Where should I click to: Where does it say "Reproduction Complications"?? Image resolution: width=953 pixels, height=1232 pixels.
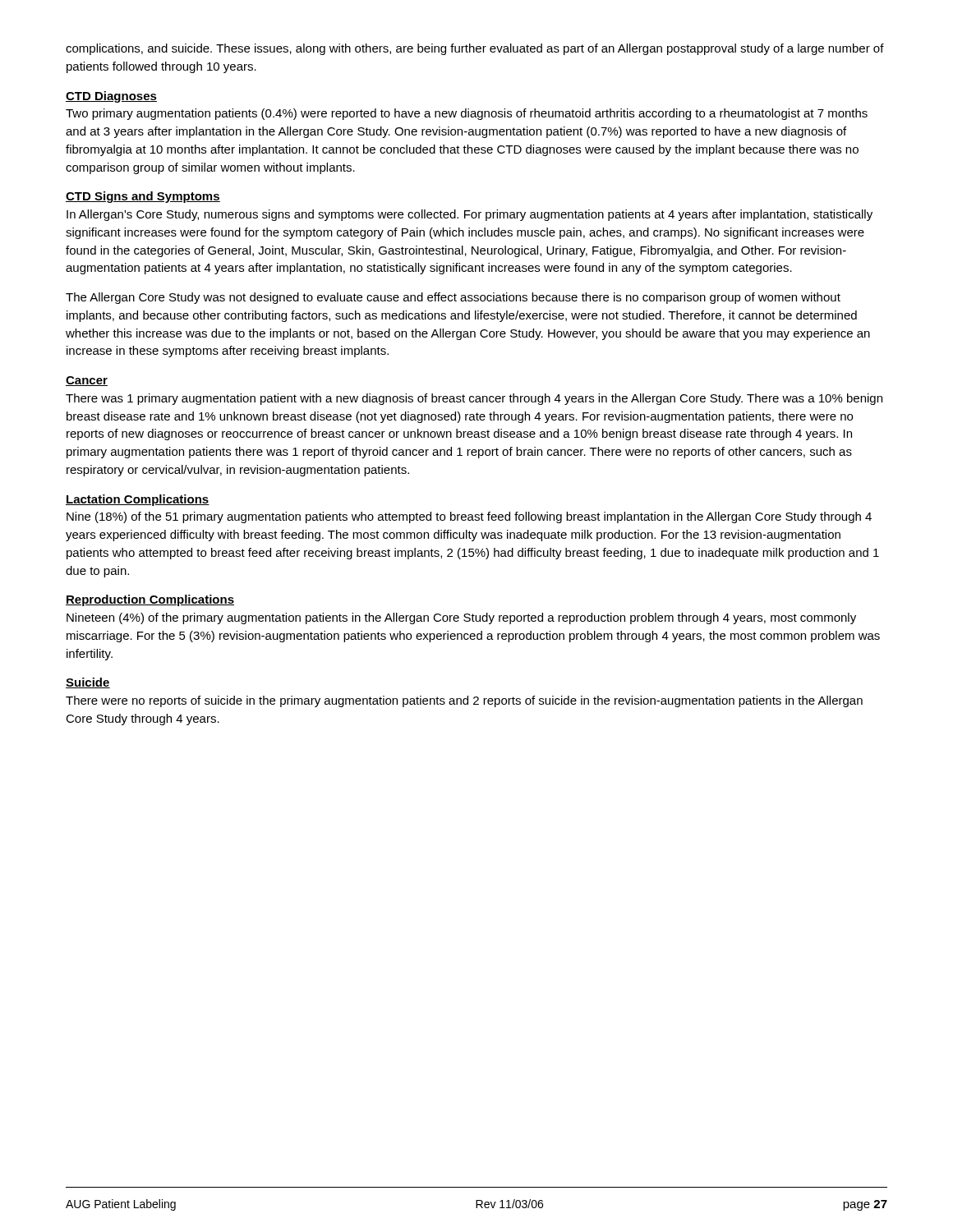tap(150, 599)
